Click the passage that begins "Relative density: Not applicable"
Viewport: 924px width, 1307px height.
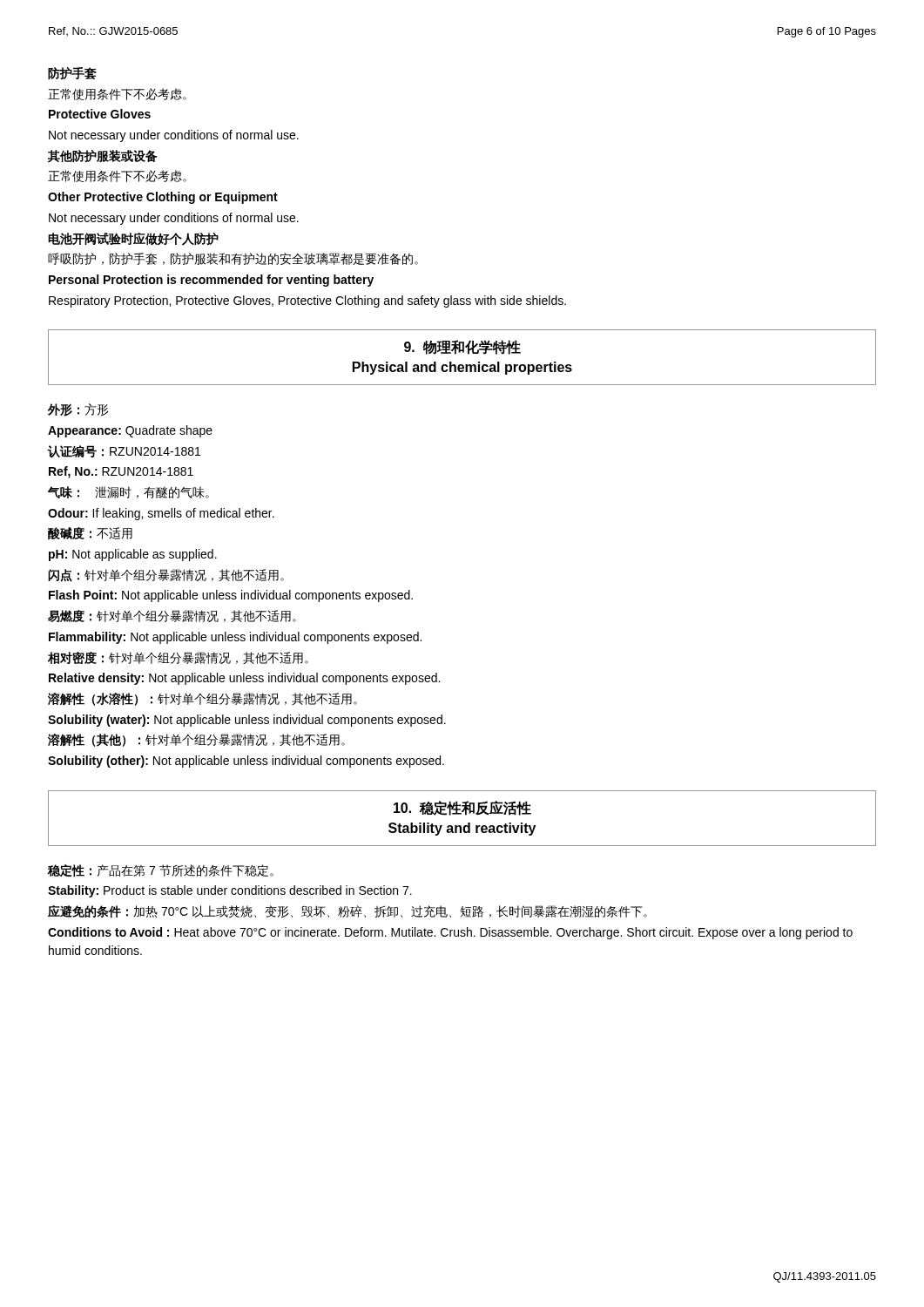(244, 678)
